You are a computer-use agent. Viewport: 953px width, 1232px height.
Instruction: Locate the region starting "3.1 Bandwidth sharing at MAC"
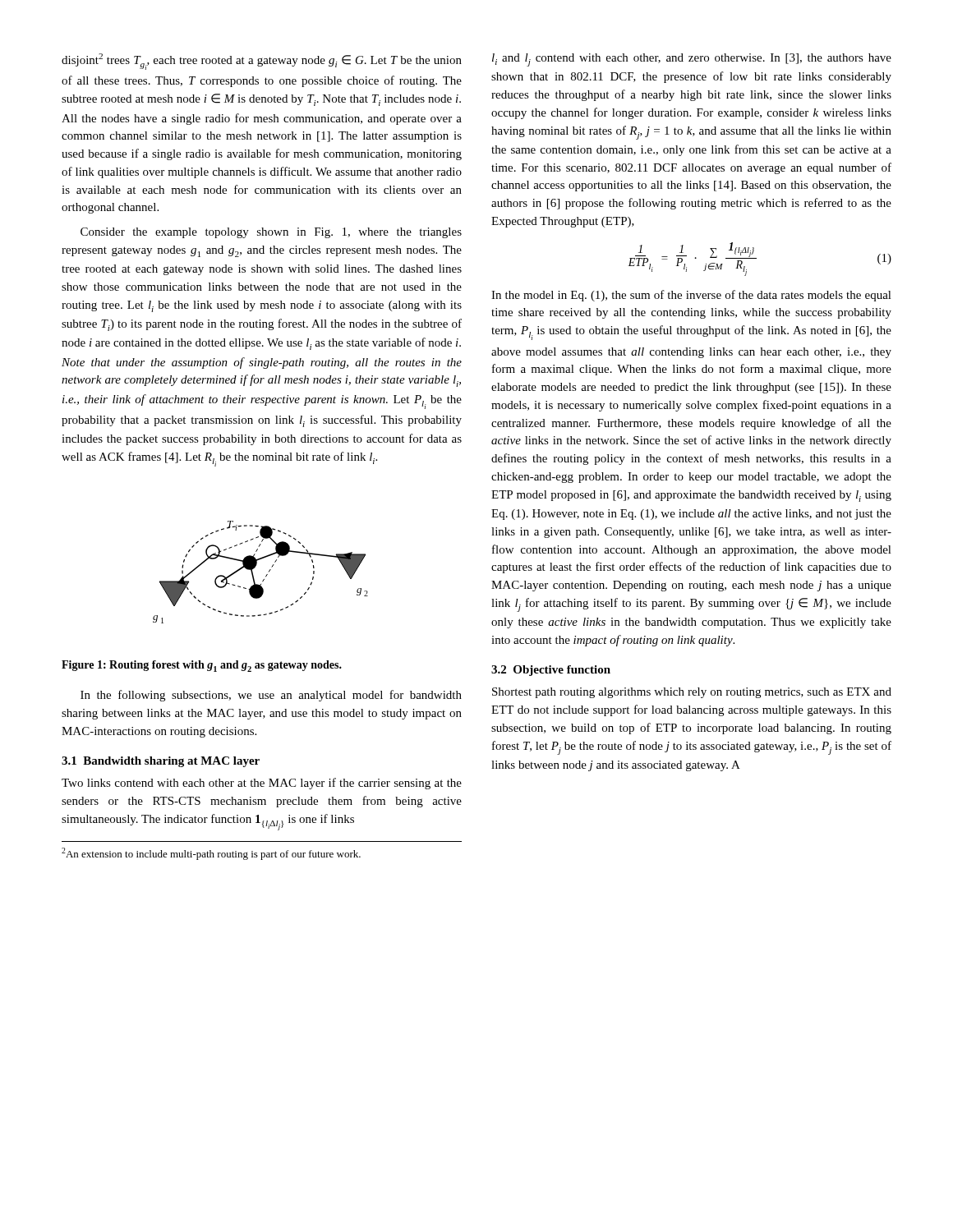[x=161, y=760]
